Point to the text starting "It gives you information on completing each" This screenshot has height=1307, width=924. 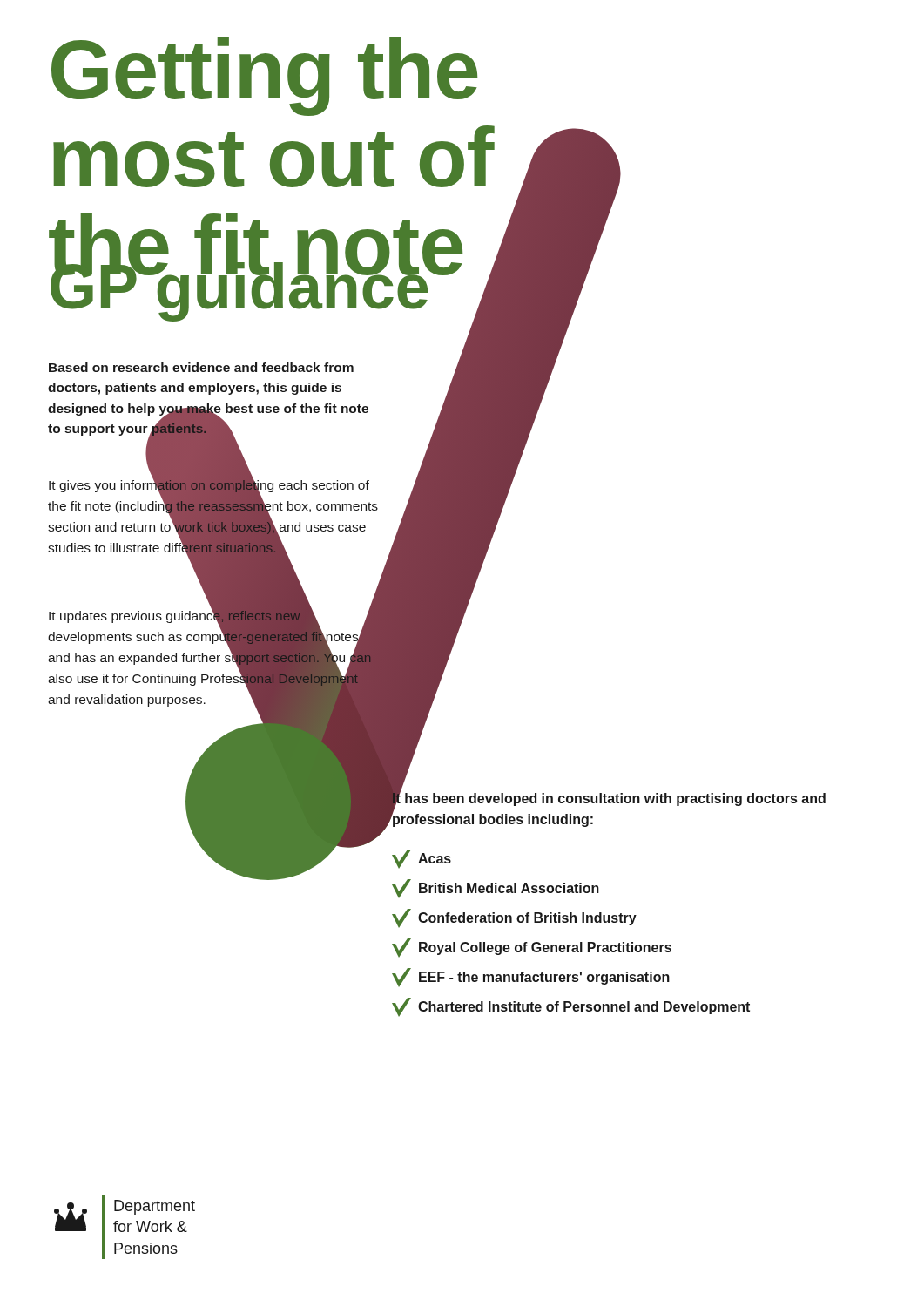(x=213, y=516)
